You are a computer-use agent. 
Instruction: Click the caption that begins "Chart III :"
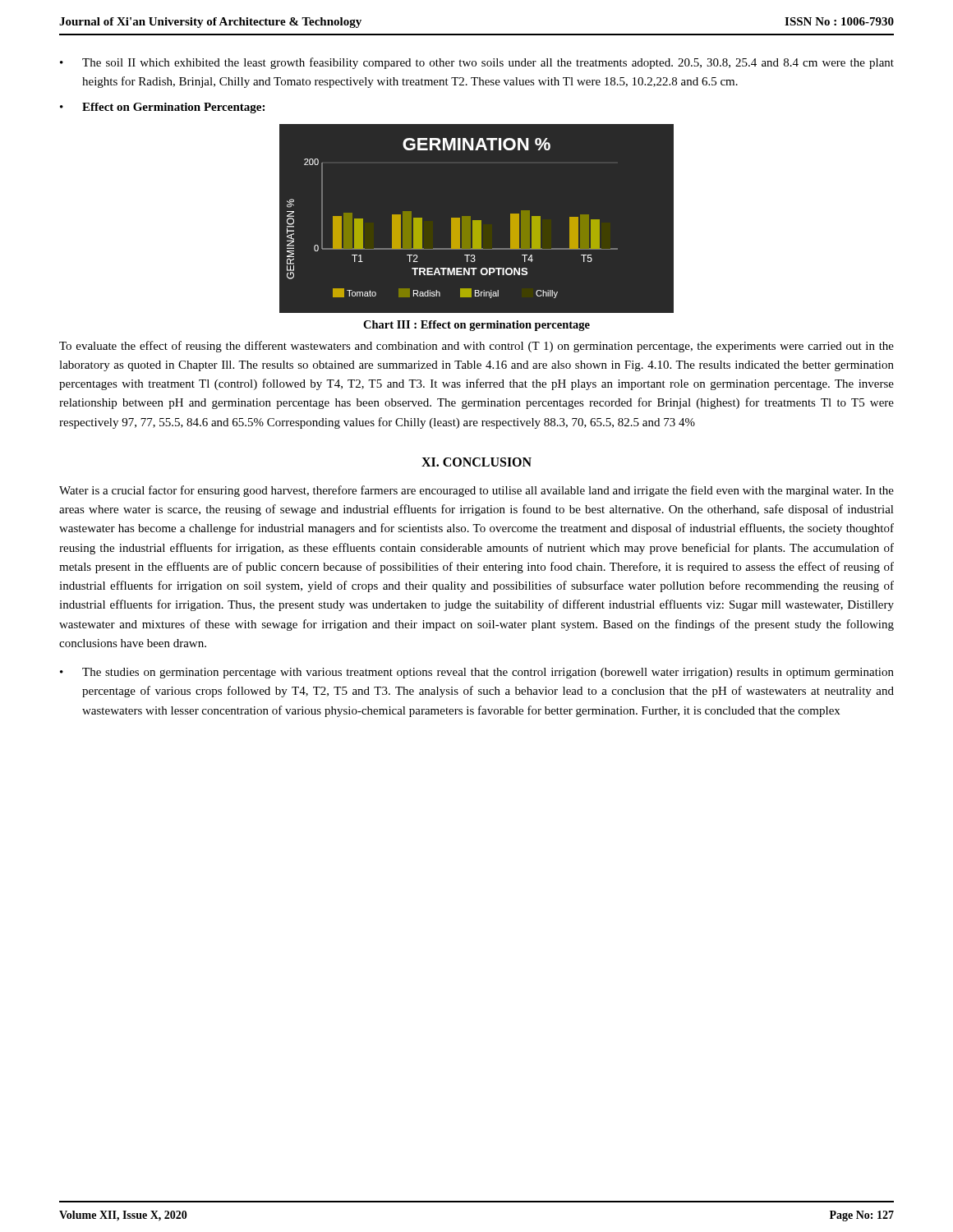(x=476, y=324)
